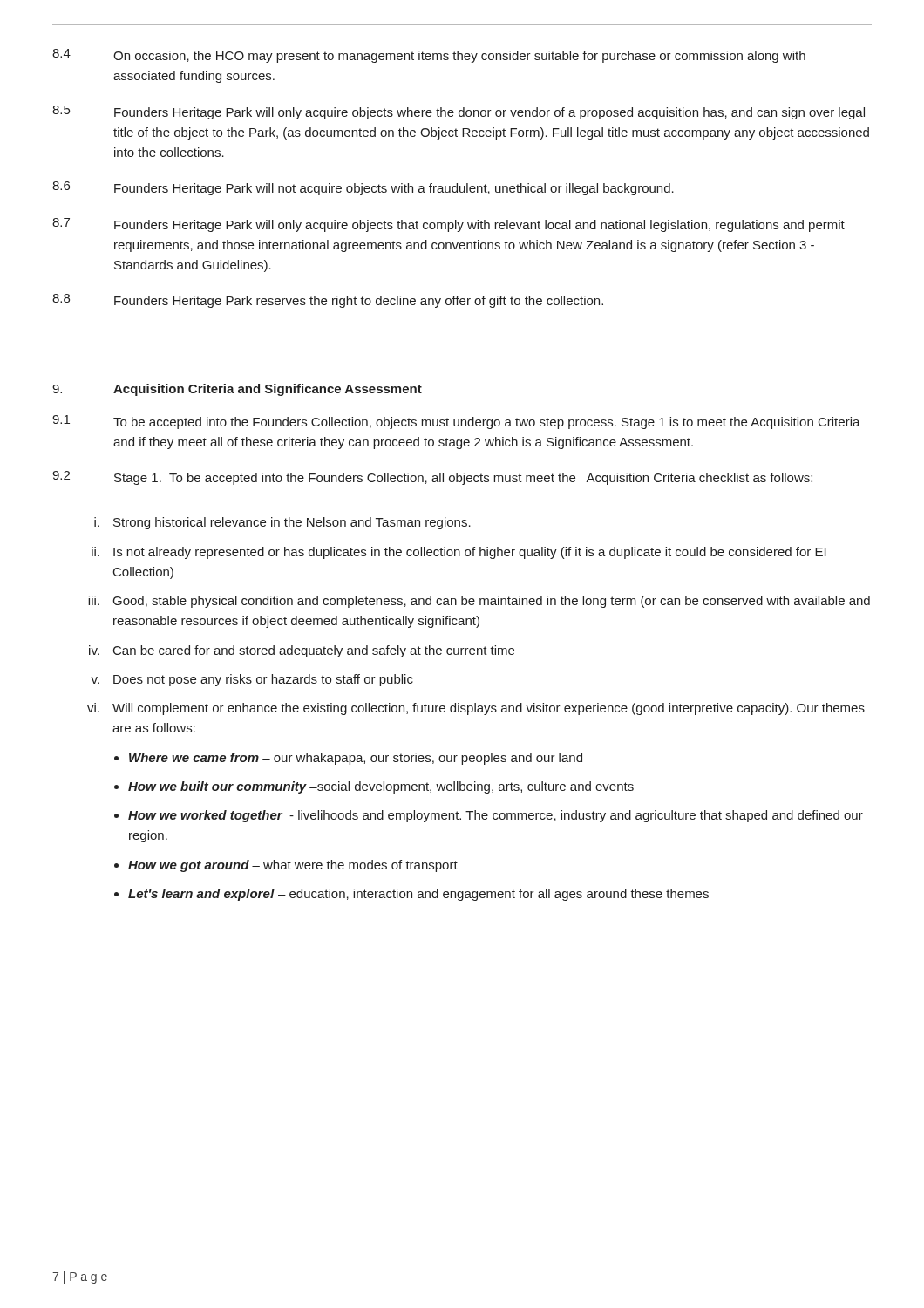Locate the list item that reads "8.6 Founders Heritage Park will not acquire objects"

(x=462, y=188)
